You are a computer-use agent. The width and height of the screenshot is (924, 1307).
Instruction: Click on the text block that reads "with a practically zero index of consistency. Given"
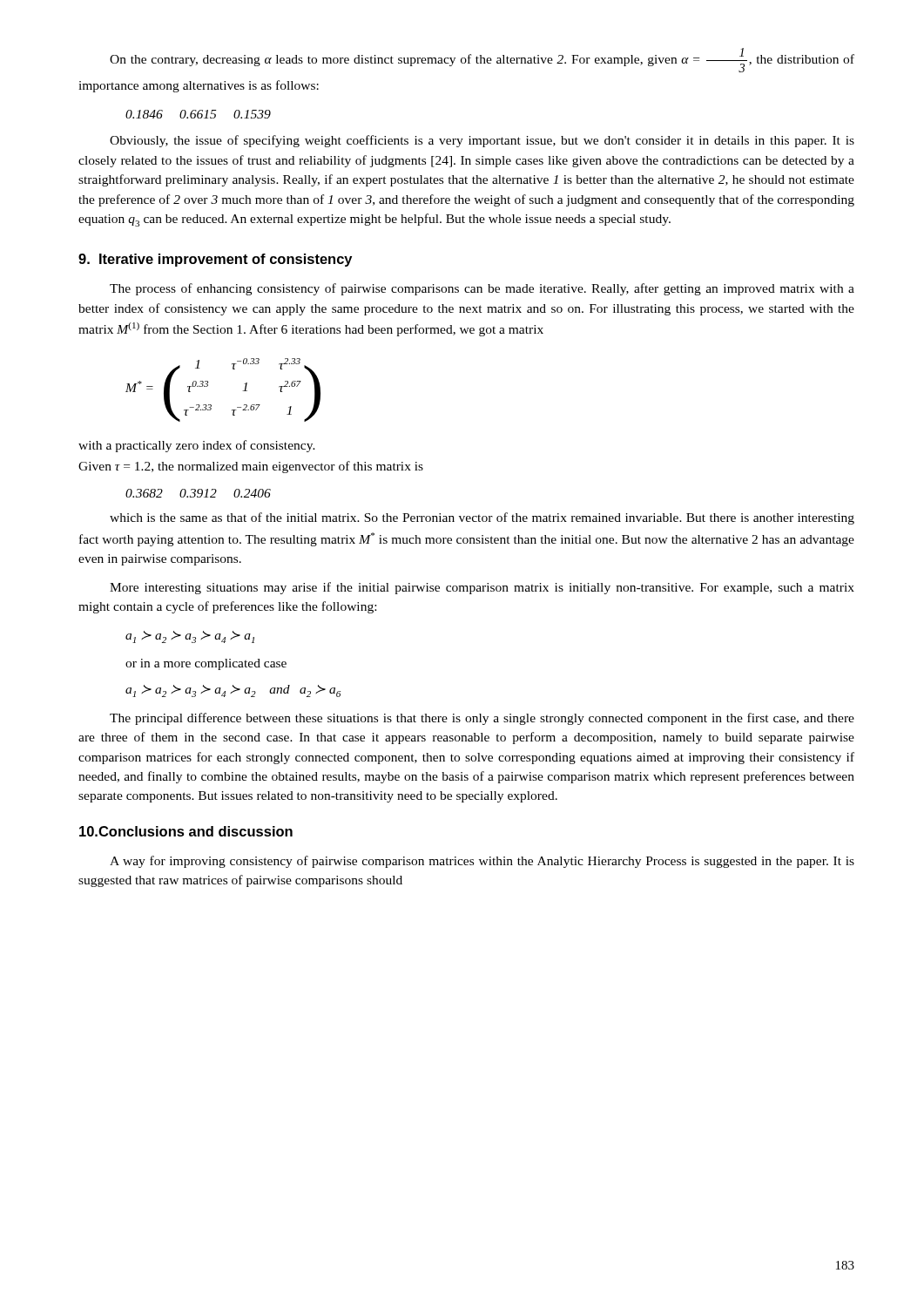point(197,446)
